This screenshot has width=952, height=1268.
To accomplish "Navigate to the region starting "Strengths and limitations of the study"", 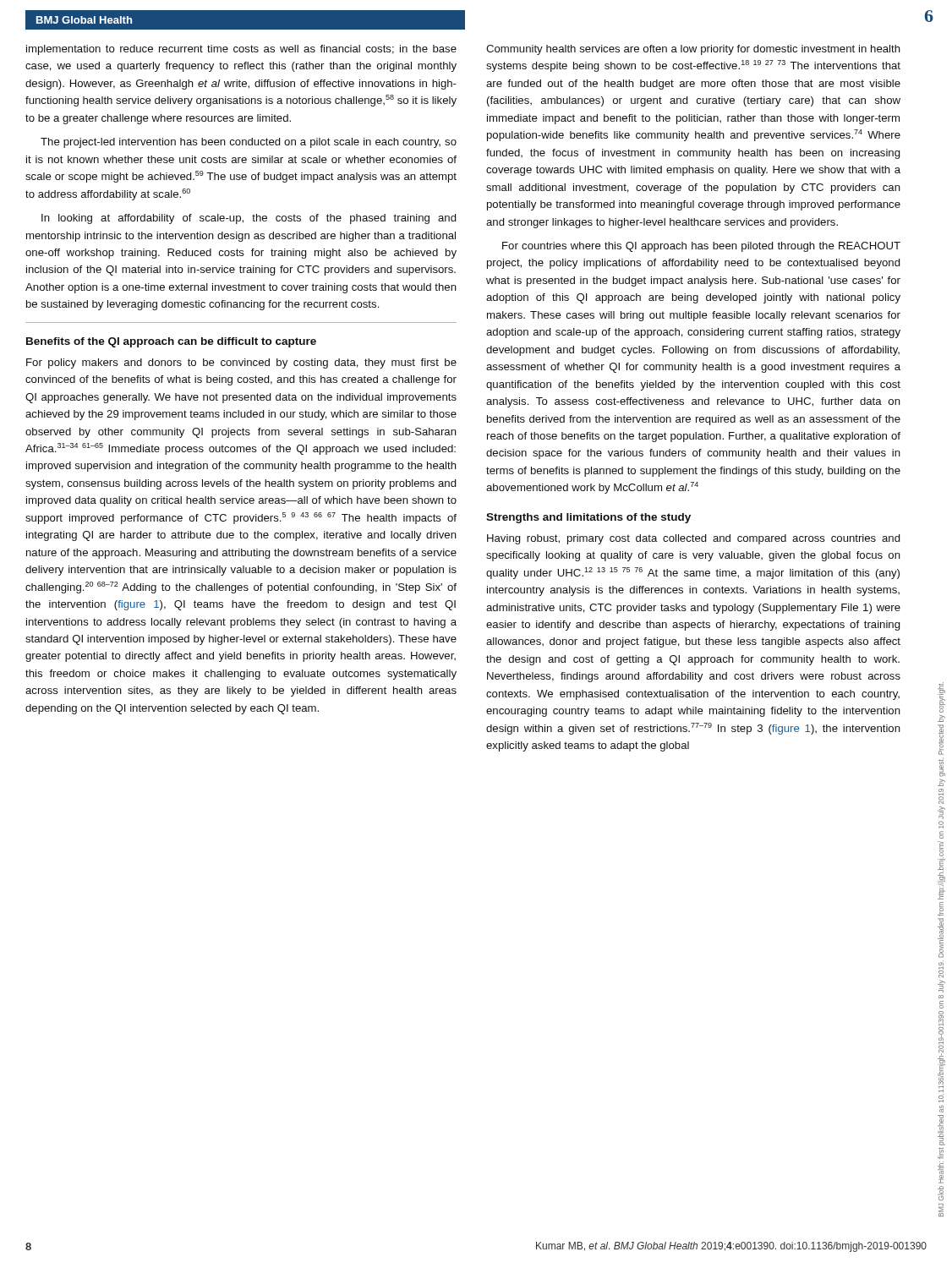I will click(589, 517).
